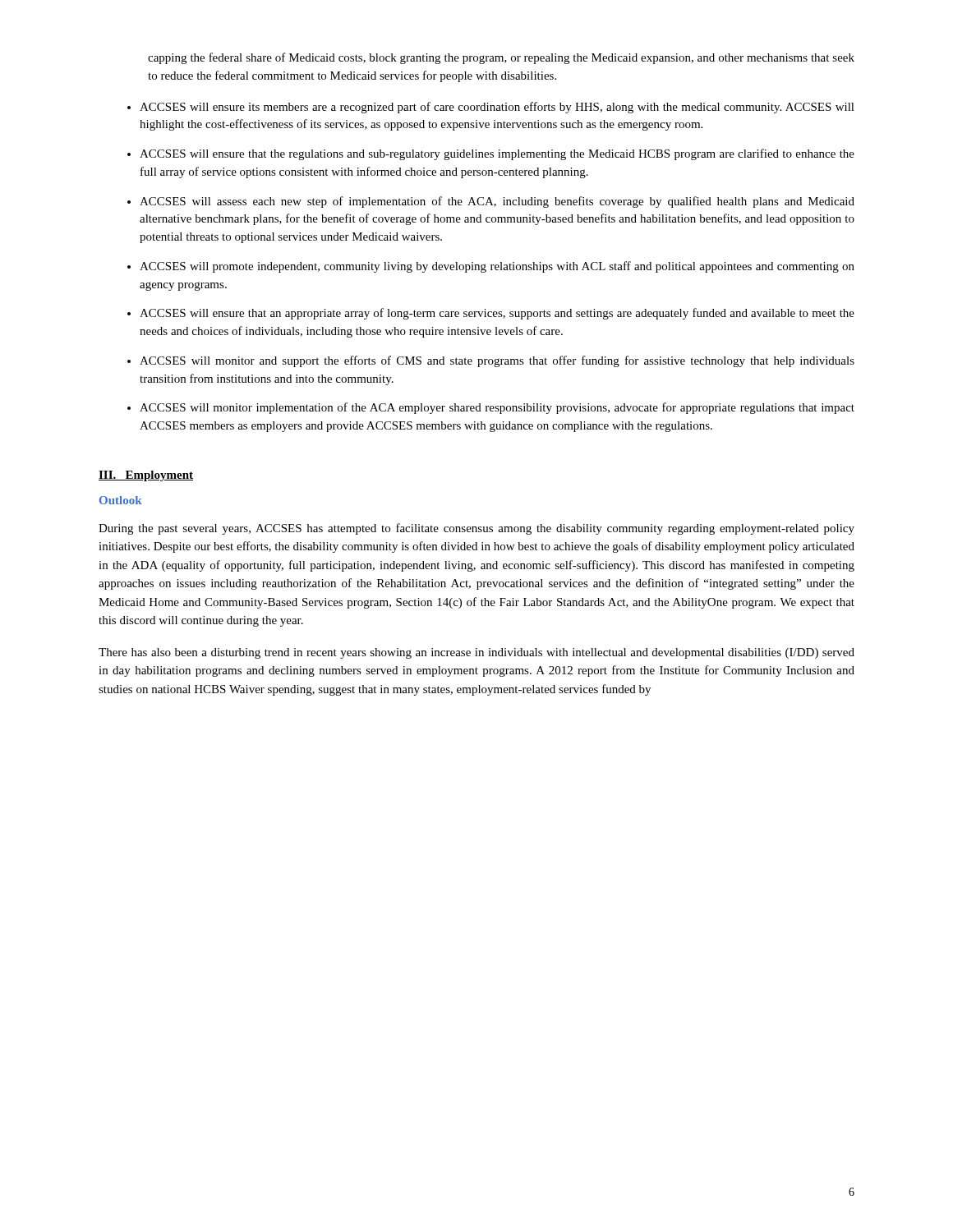Click on the text block starting "There has also been a disturbing trend"
Viewport: 953px width, 1232px height.
pos(476,670)
